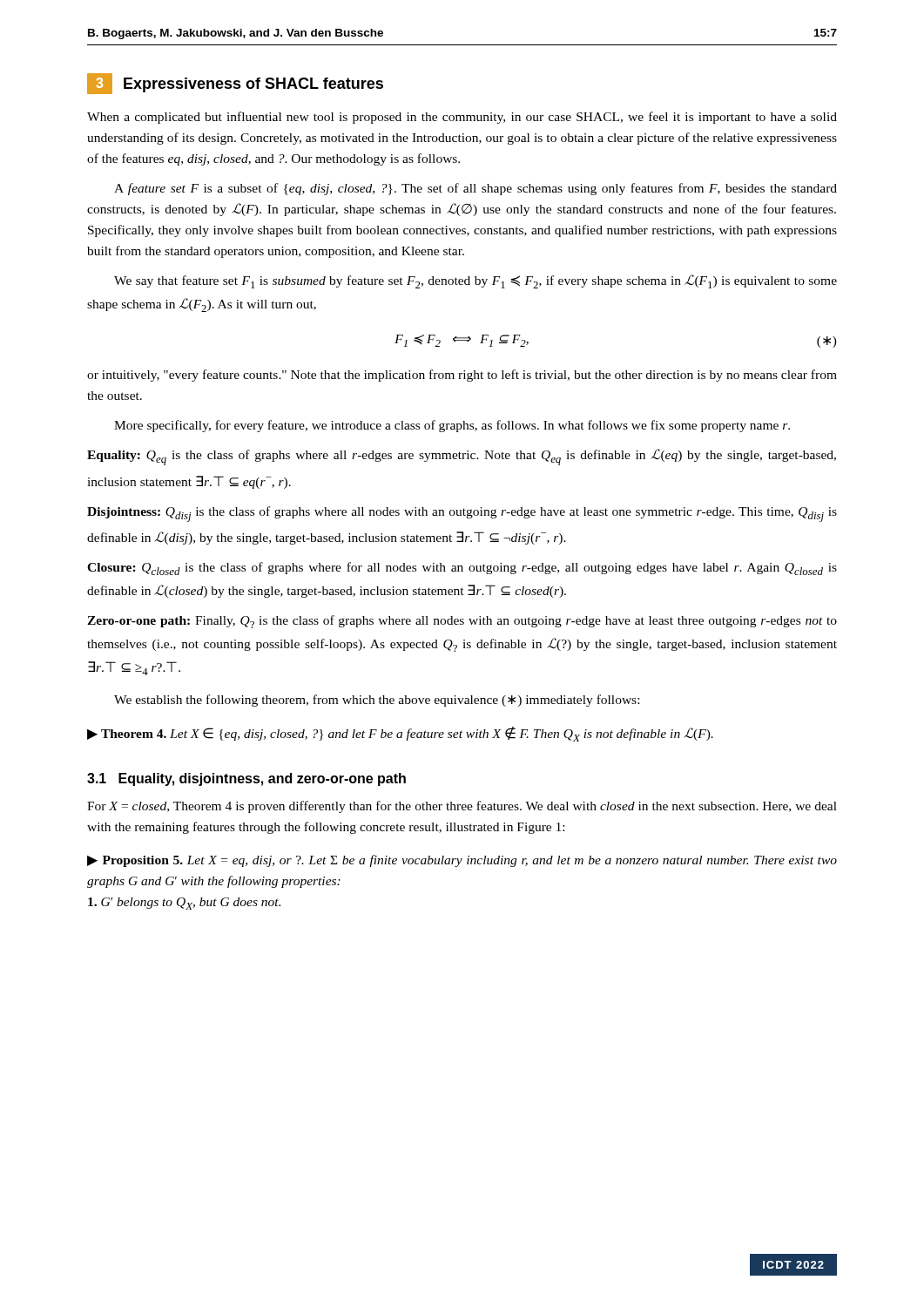Point to "3 Expressiveness of SHACL features"
The height and width of the screenshot is (1307, 924).
click(x=235, y=84)
